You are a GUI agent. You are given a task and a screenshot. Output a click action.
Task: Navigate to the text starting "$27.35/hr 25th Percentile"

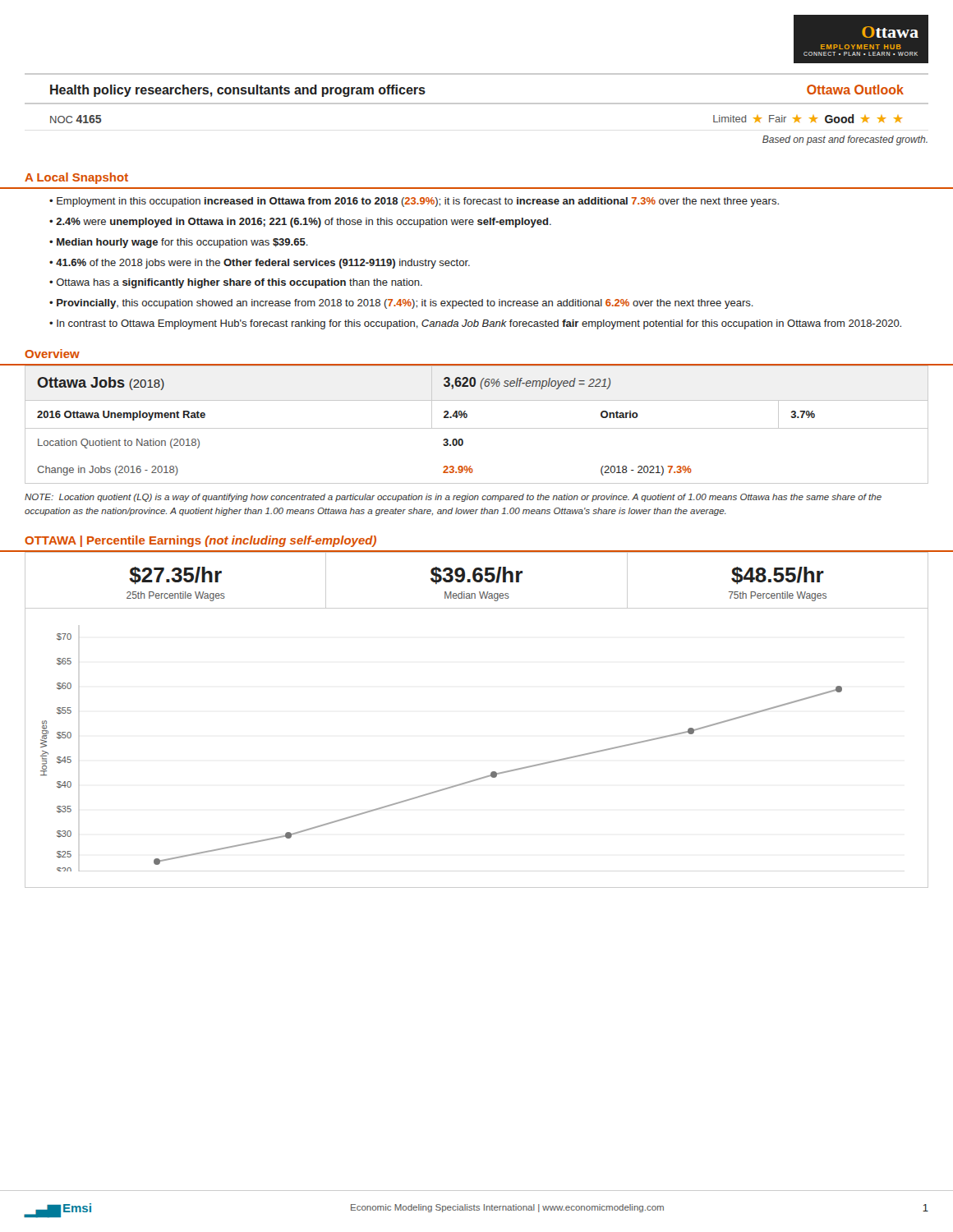175,582
